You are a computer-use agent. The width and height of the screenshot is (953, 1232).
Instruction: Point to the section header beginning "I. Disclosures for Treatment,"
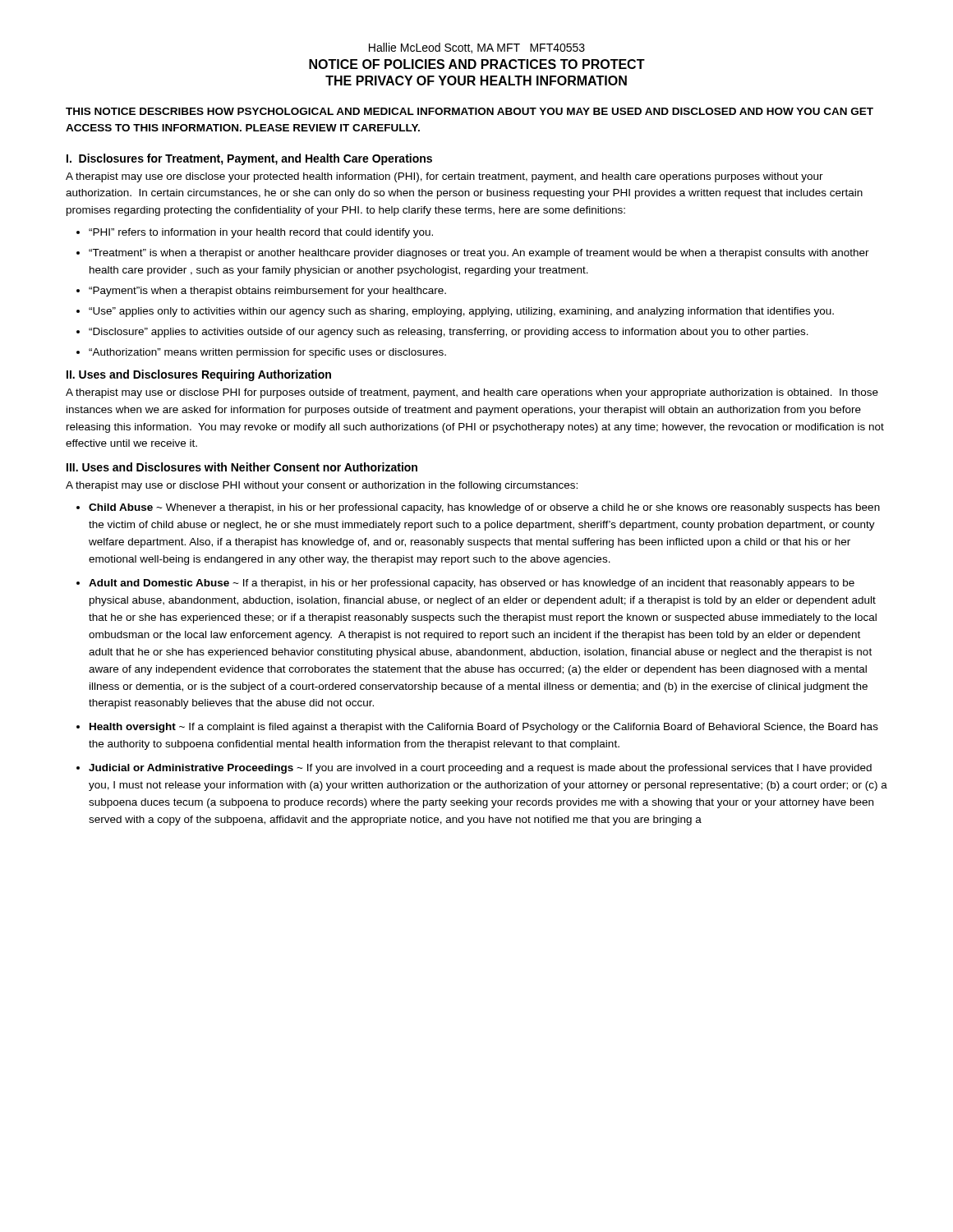click(x=249, y=158)
